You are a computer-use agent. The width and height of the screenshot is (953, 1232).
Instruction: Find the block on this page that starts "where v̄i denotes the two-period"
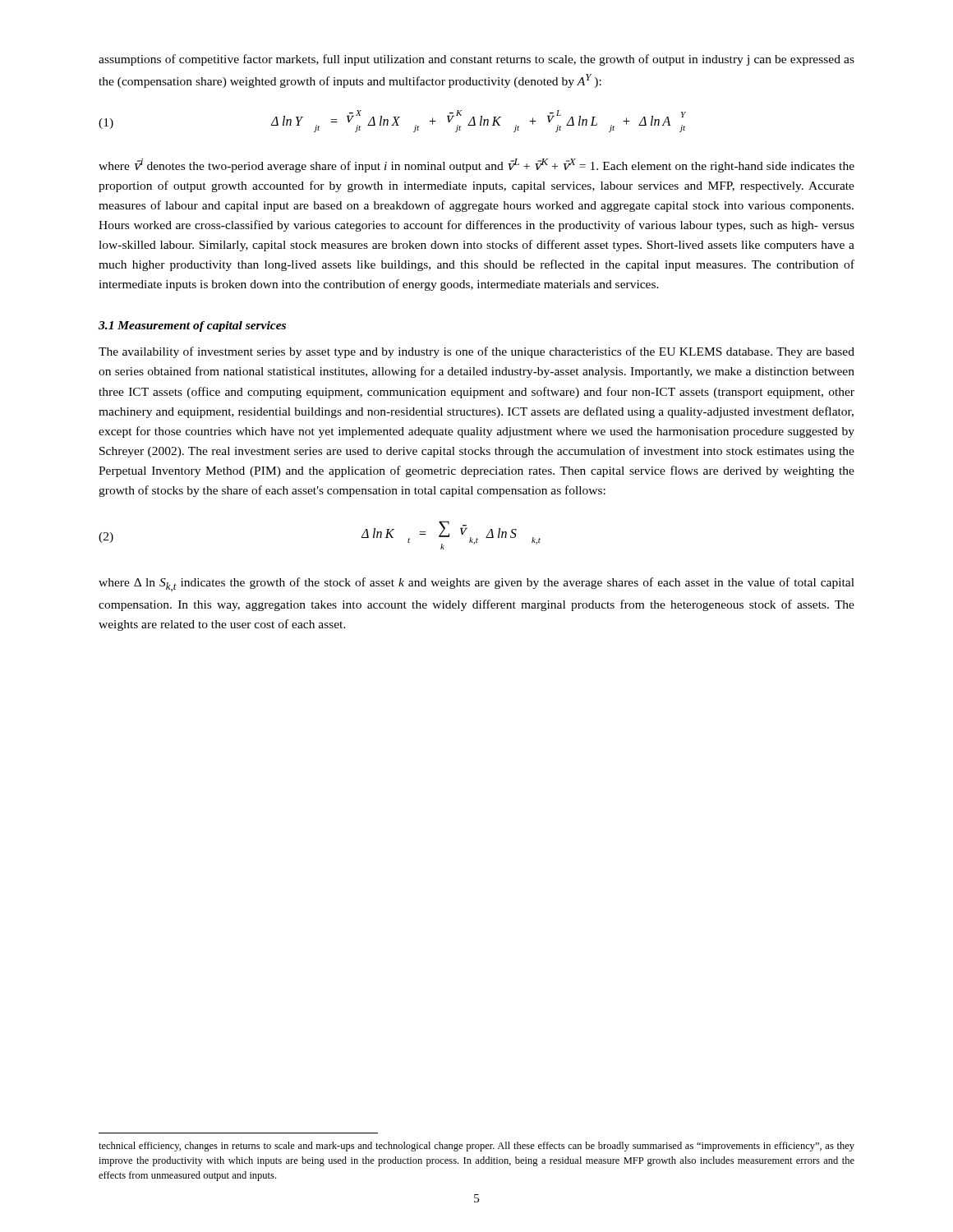476,224
